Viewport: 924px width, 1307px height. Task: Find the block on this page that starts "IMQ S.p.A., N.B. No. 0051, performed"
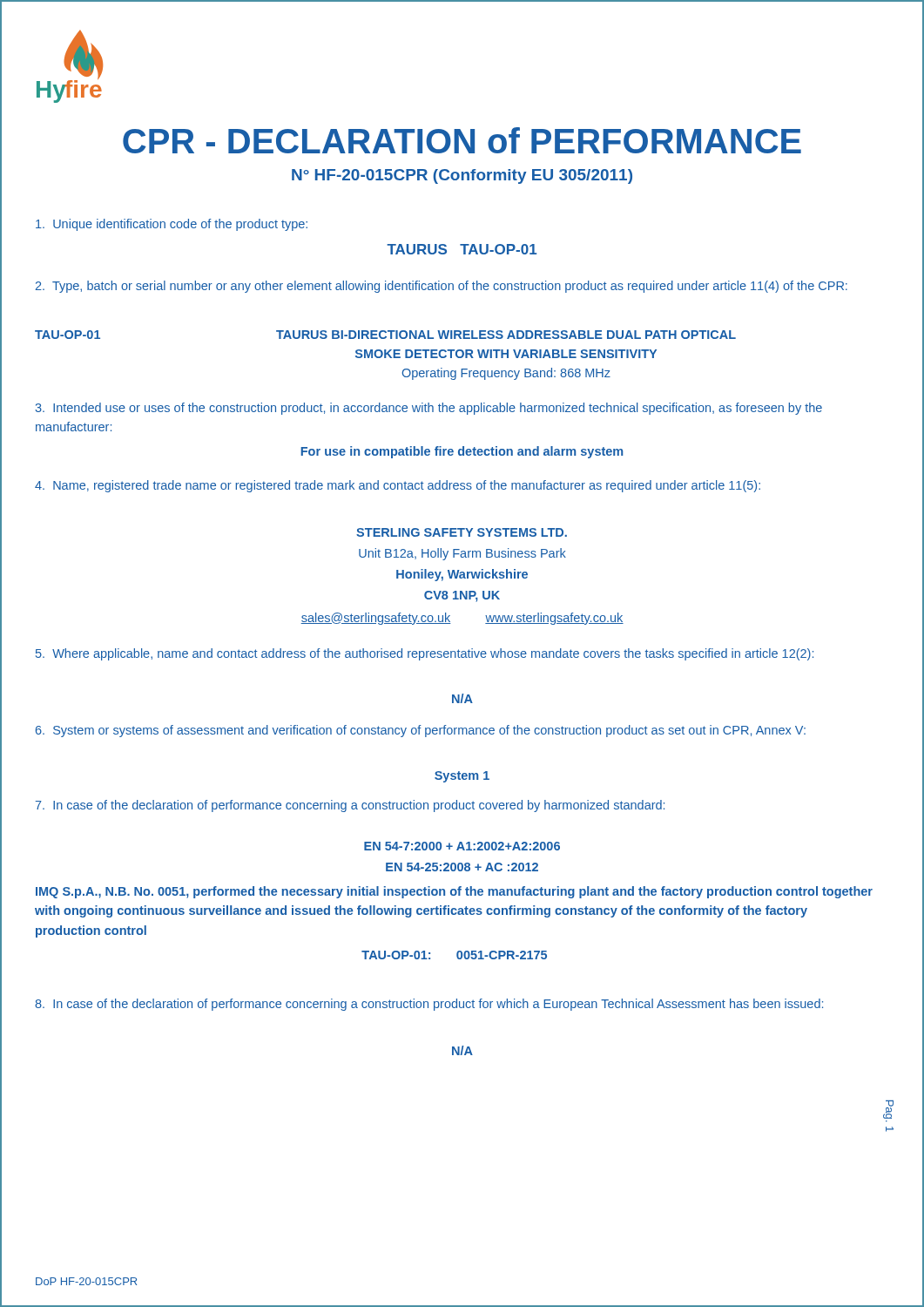click(455, 925)
